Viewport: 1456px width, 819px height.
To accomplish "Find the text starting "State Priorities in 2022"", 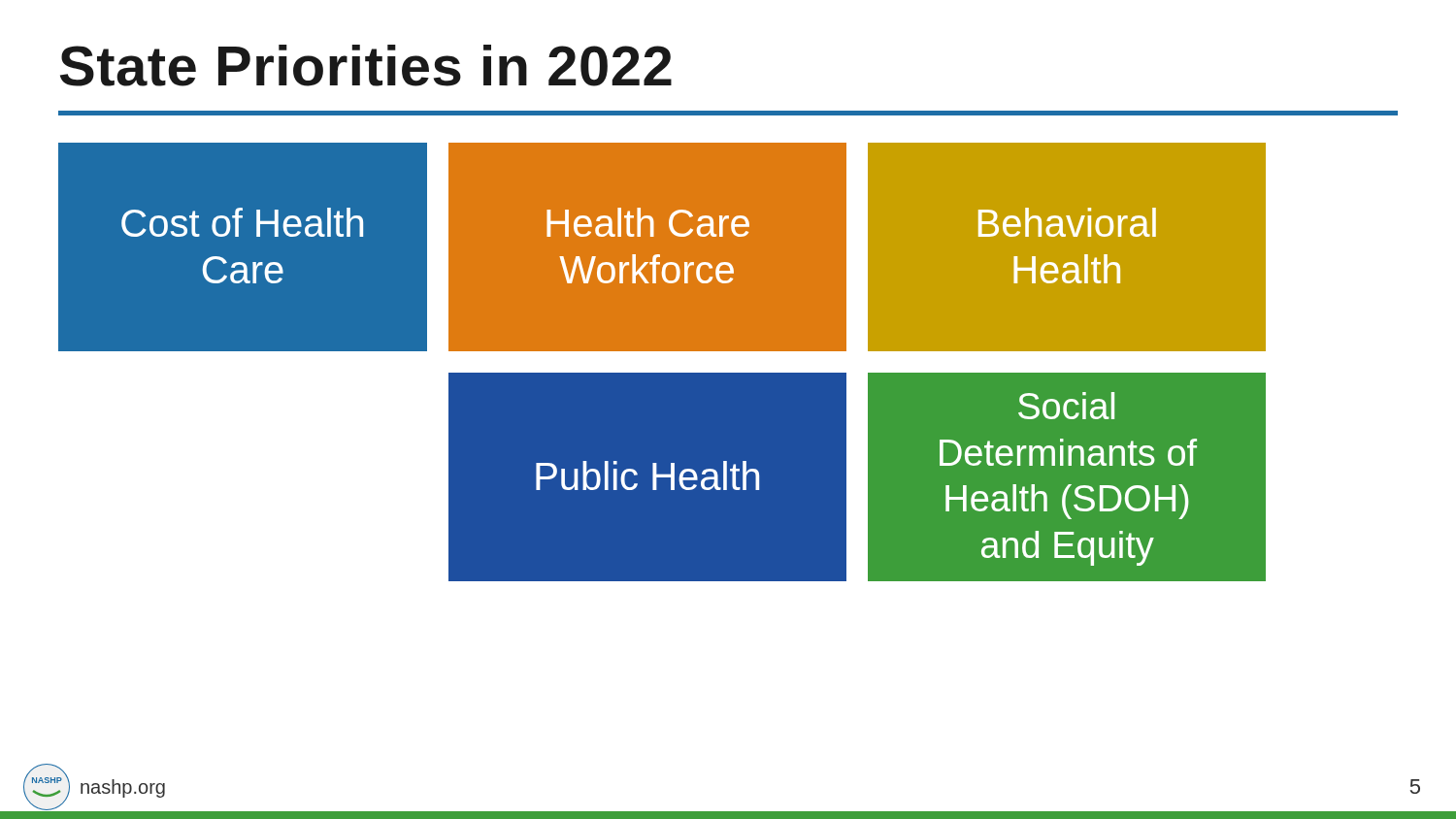I will pyautogui.click(x=366, y=66).
